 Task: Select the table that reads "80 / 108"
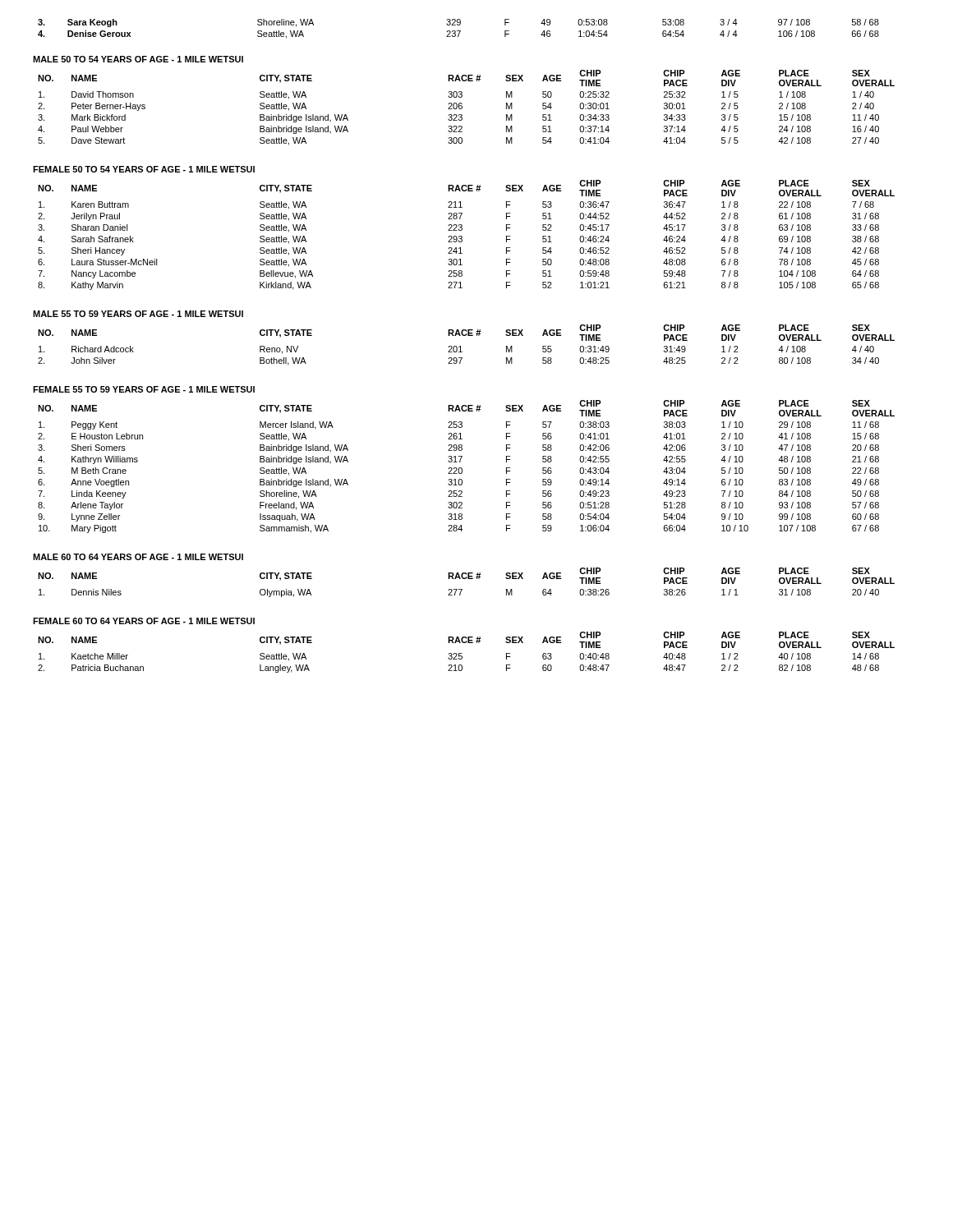coord(476,344)
